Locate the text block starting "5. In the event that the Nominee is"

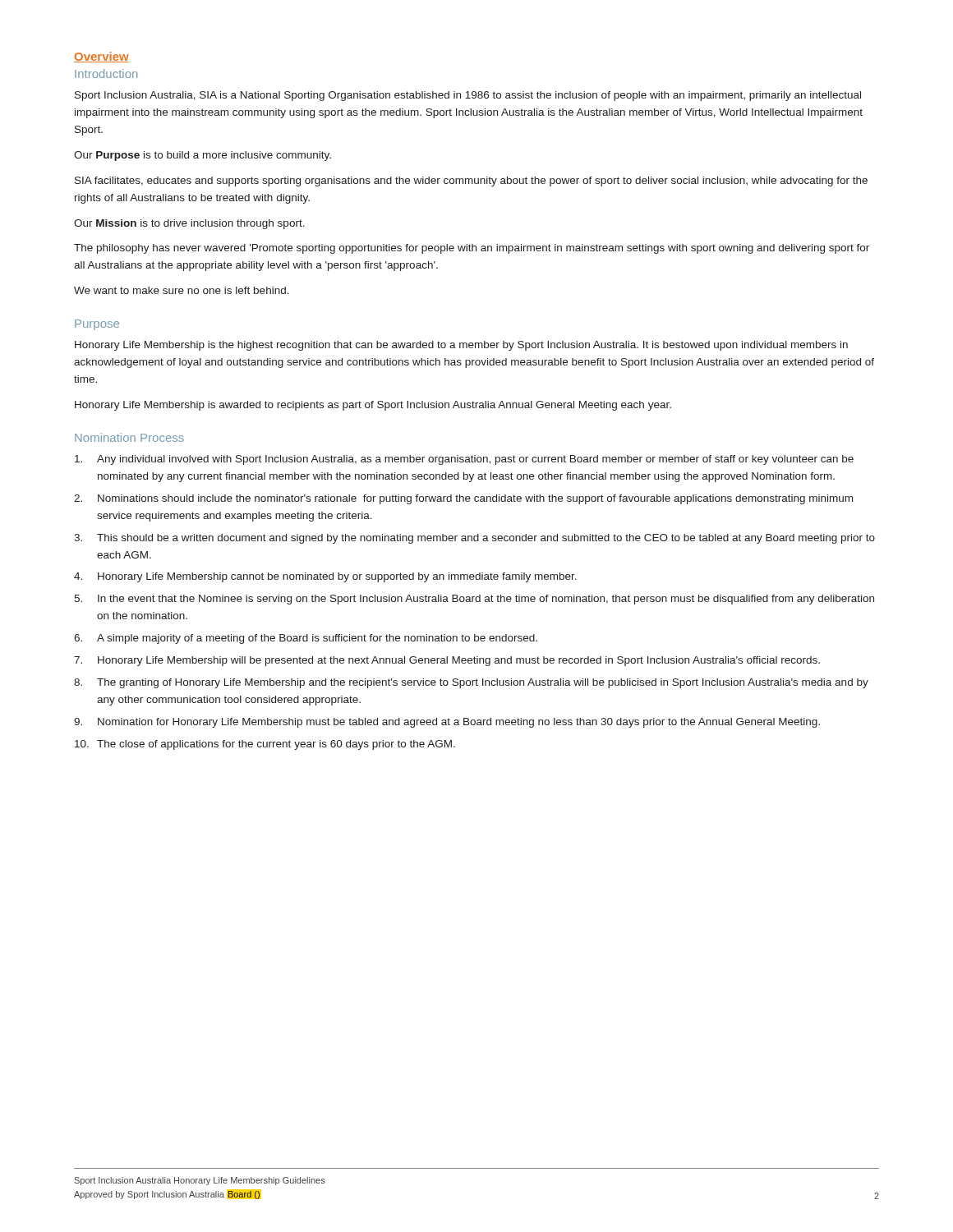[x=476, y=608]
